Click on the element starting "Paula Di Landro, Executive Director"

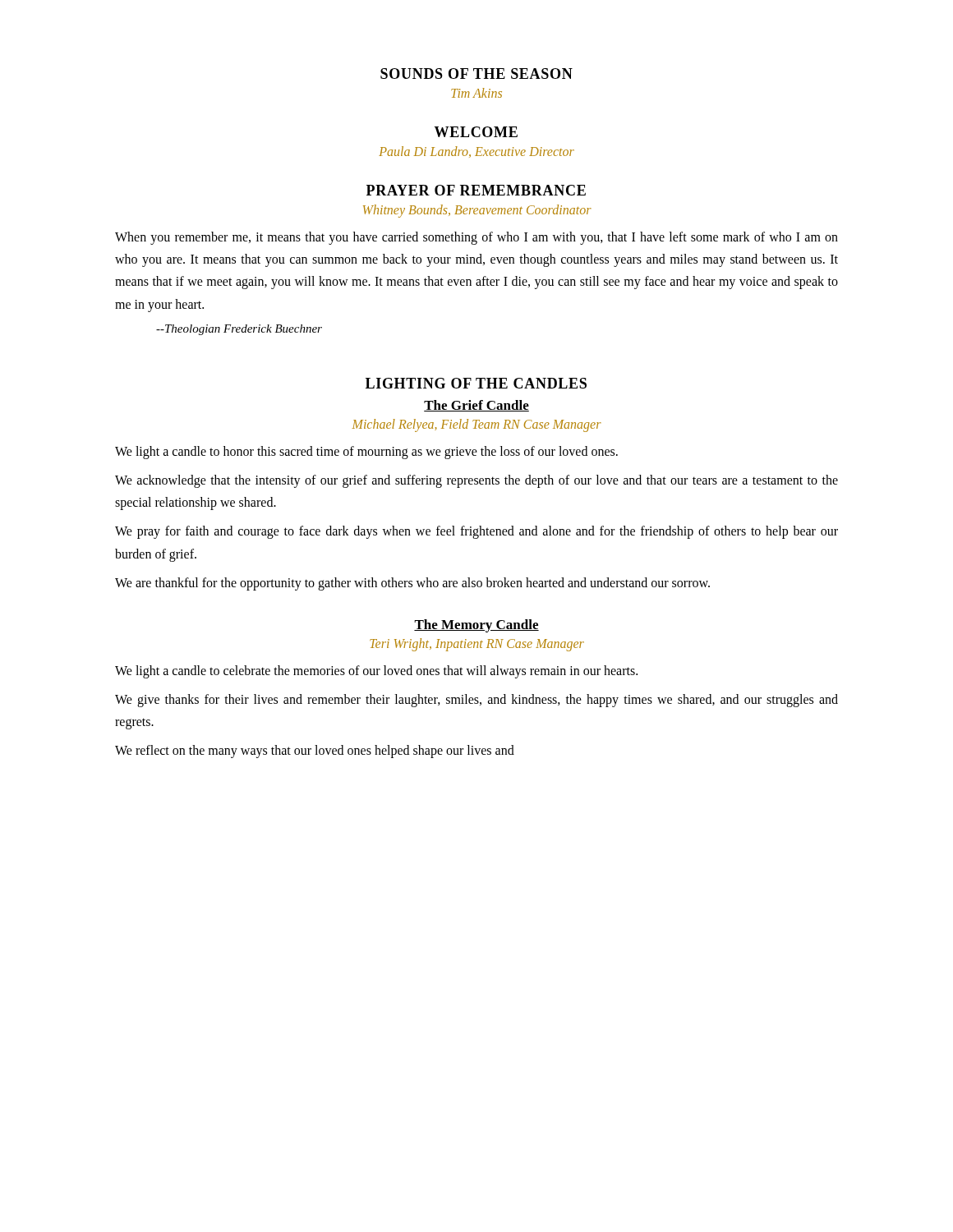[x=476, y=152]
